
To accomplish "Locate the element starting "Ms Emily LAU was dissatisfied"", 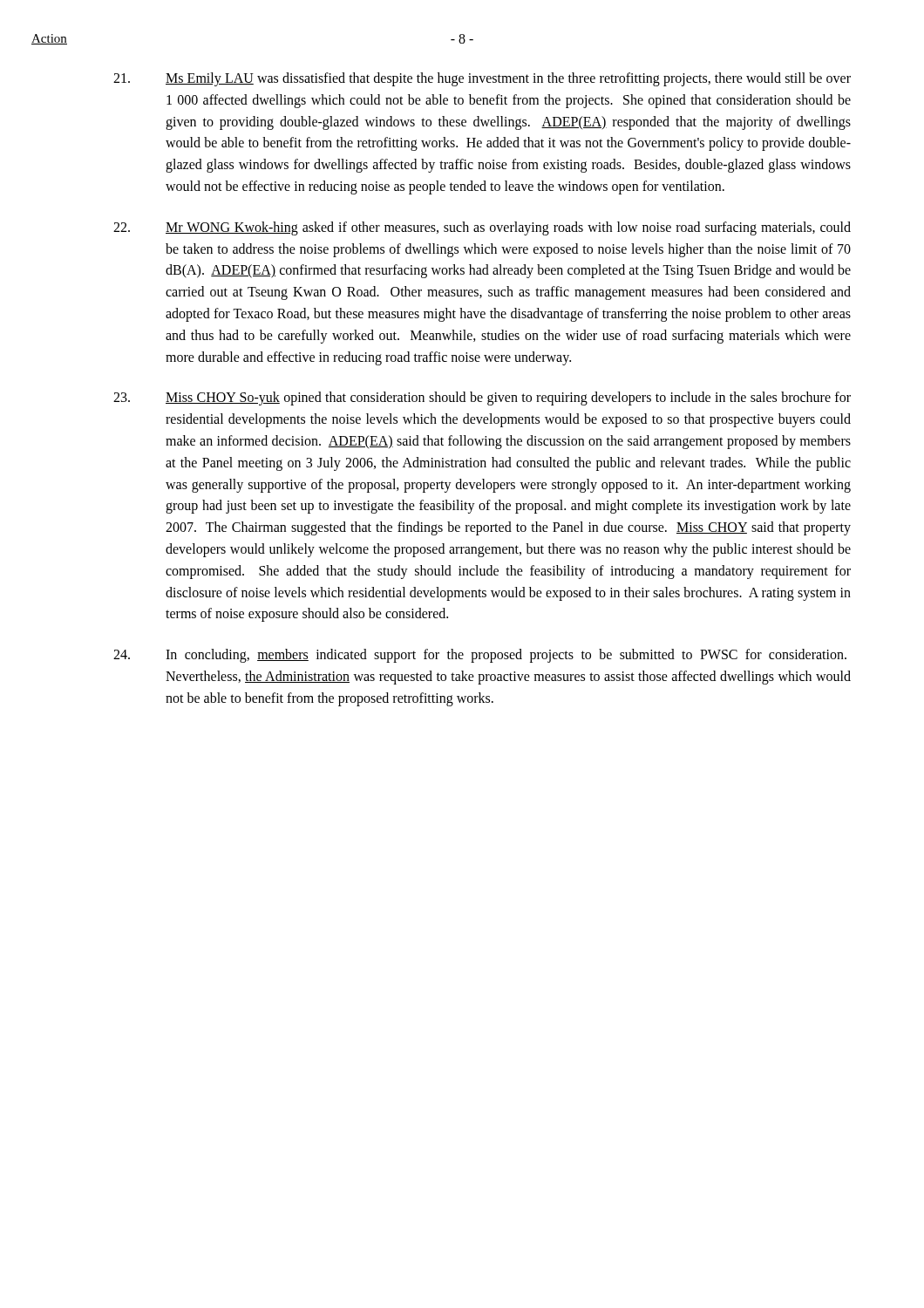I will coord(482,133).
